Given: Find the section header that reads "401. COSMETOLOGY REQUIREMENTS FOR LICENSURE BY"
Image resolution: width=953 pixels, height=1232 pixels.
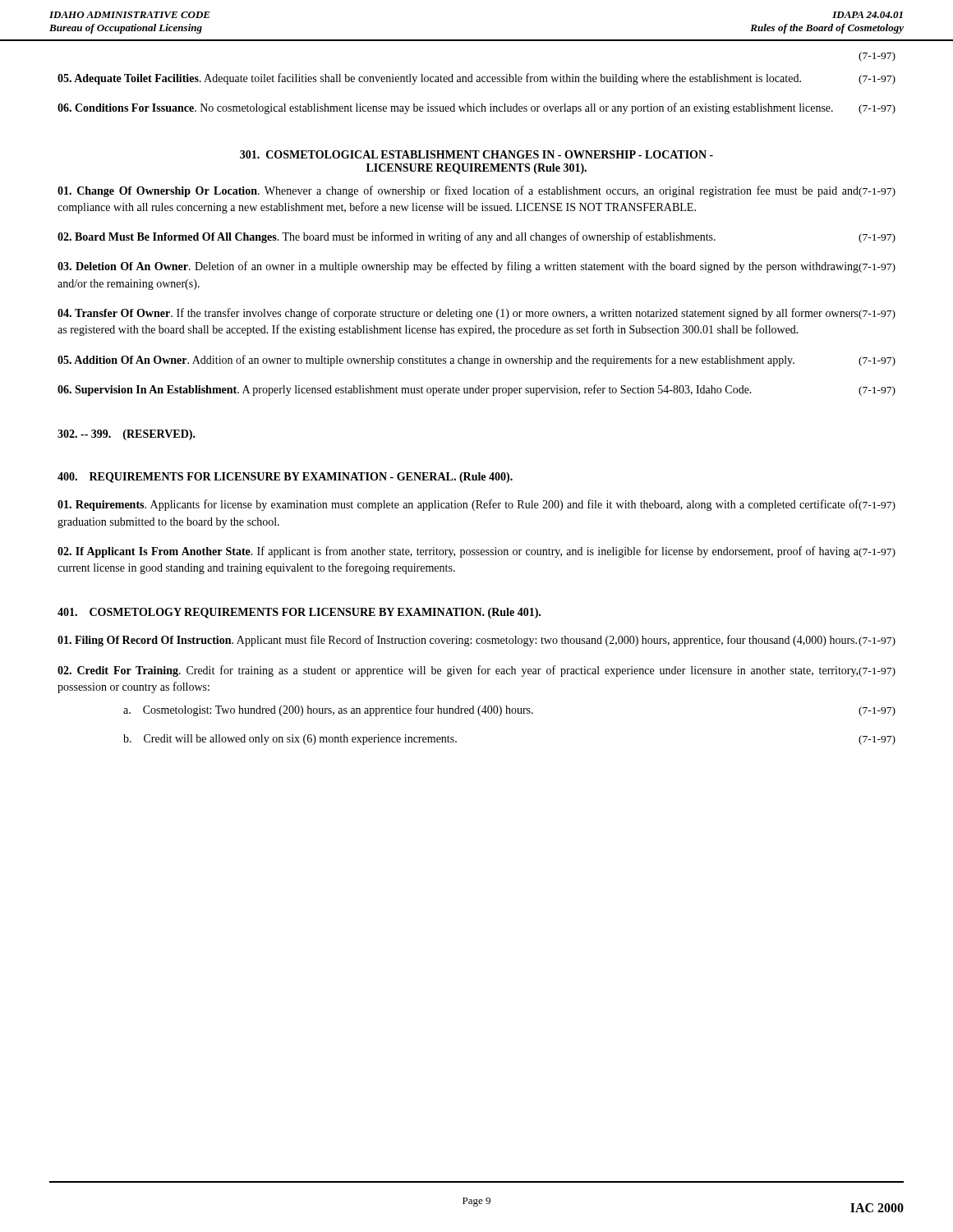Looking at the screenshot, I should pyautogui.click(x=299, y=613).
